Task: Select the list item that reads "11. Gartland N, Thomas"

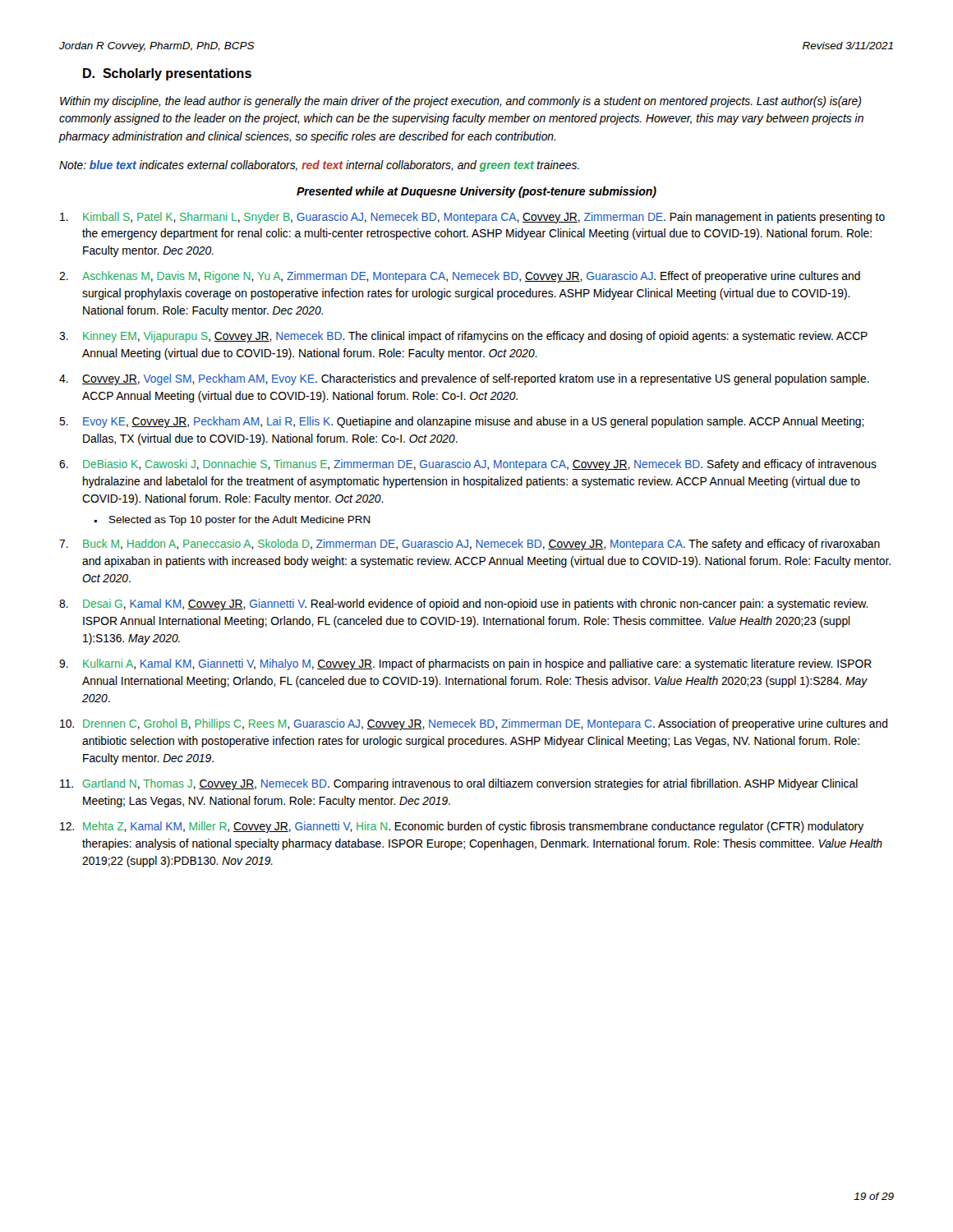Action: tap(476, 793)
